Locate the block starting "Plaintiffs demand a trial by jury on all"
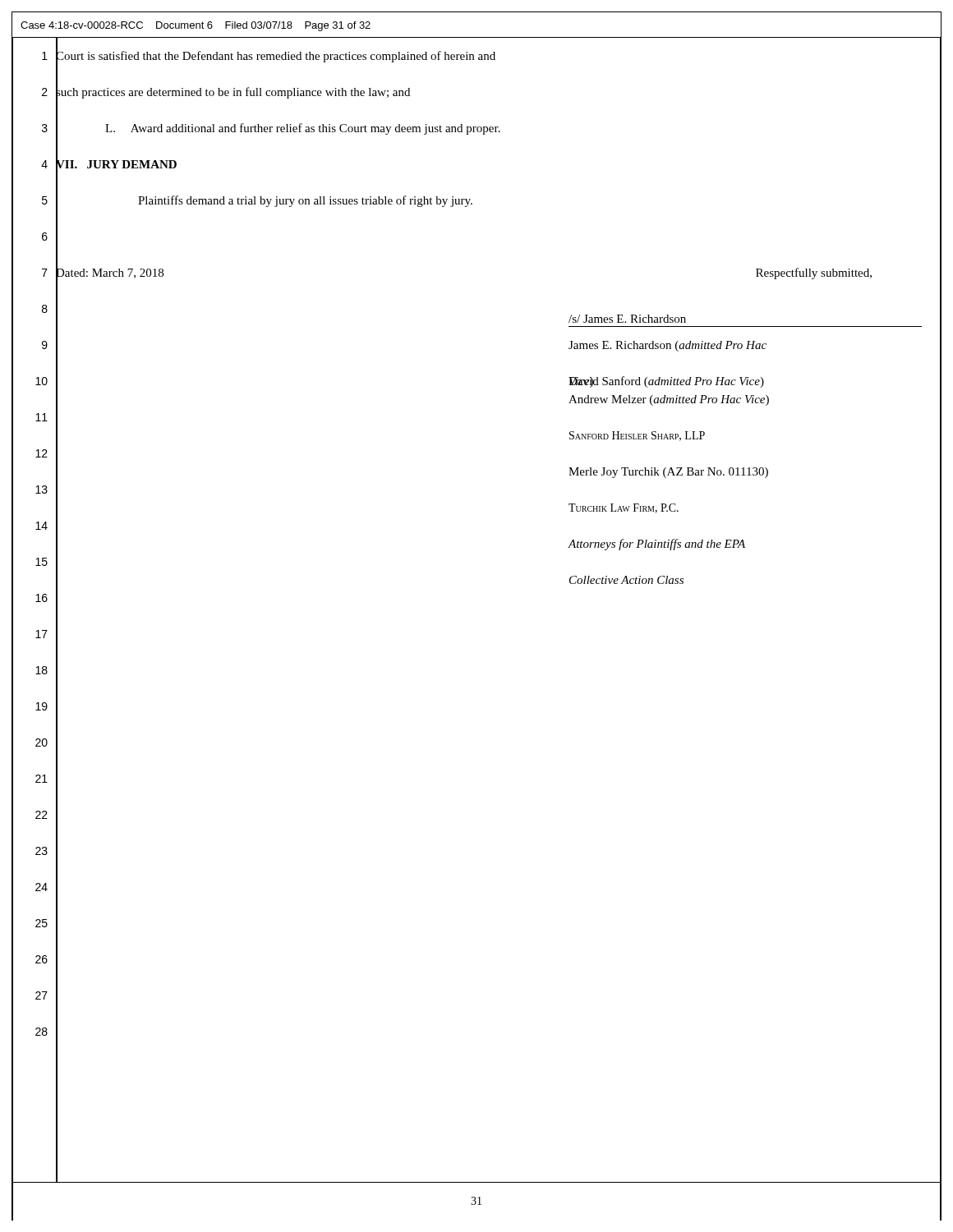This screenshot has width=953, height=1232. pyautogui.click(x=306, y=200)
